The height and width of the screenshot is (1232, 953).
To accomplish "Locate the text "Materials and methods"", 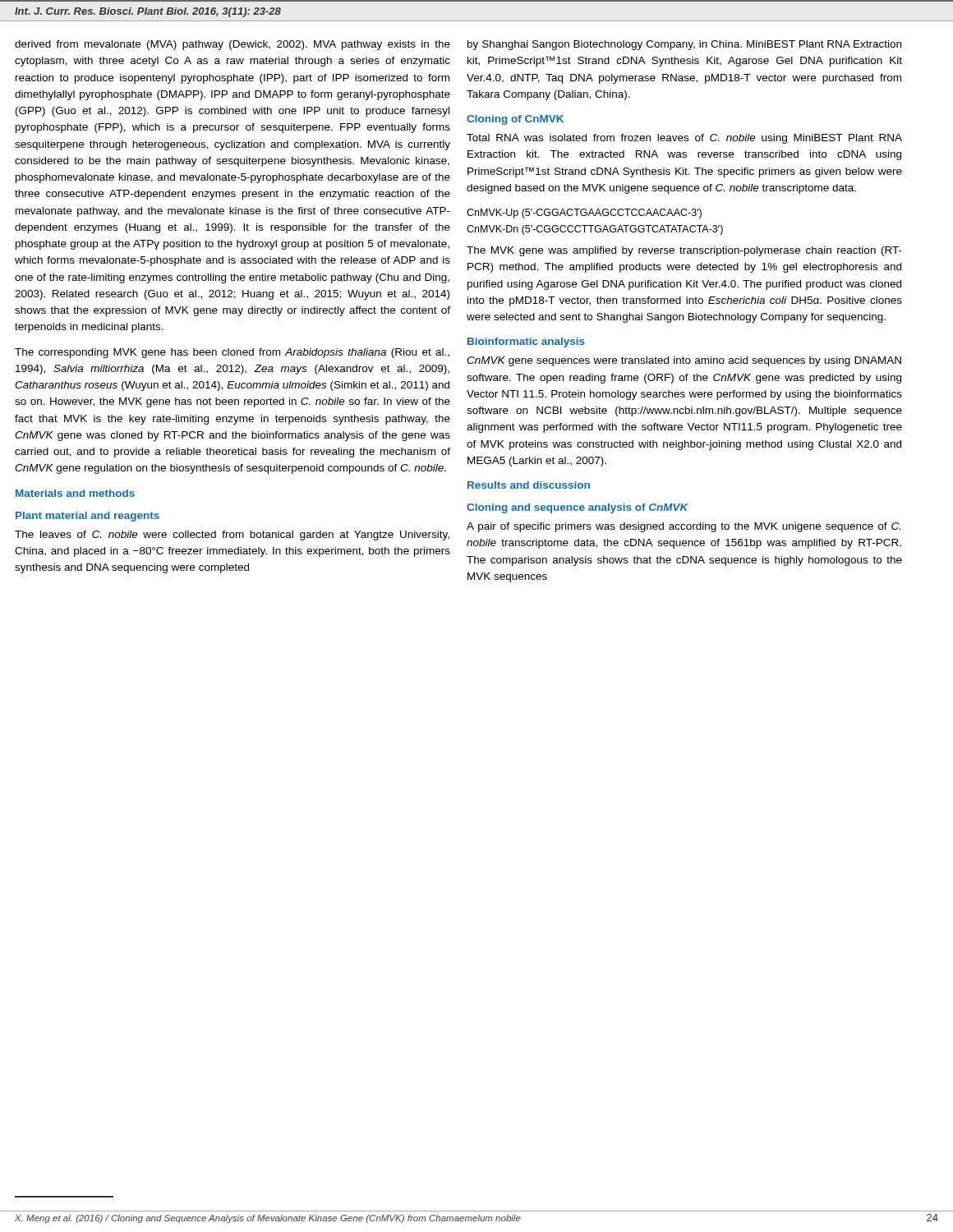I will [x=75, y=493].
